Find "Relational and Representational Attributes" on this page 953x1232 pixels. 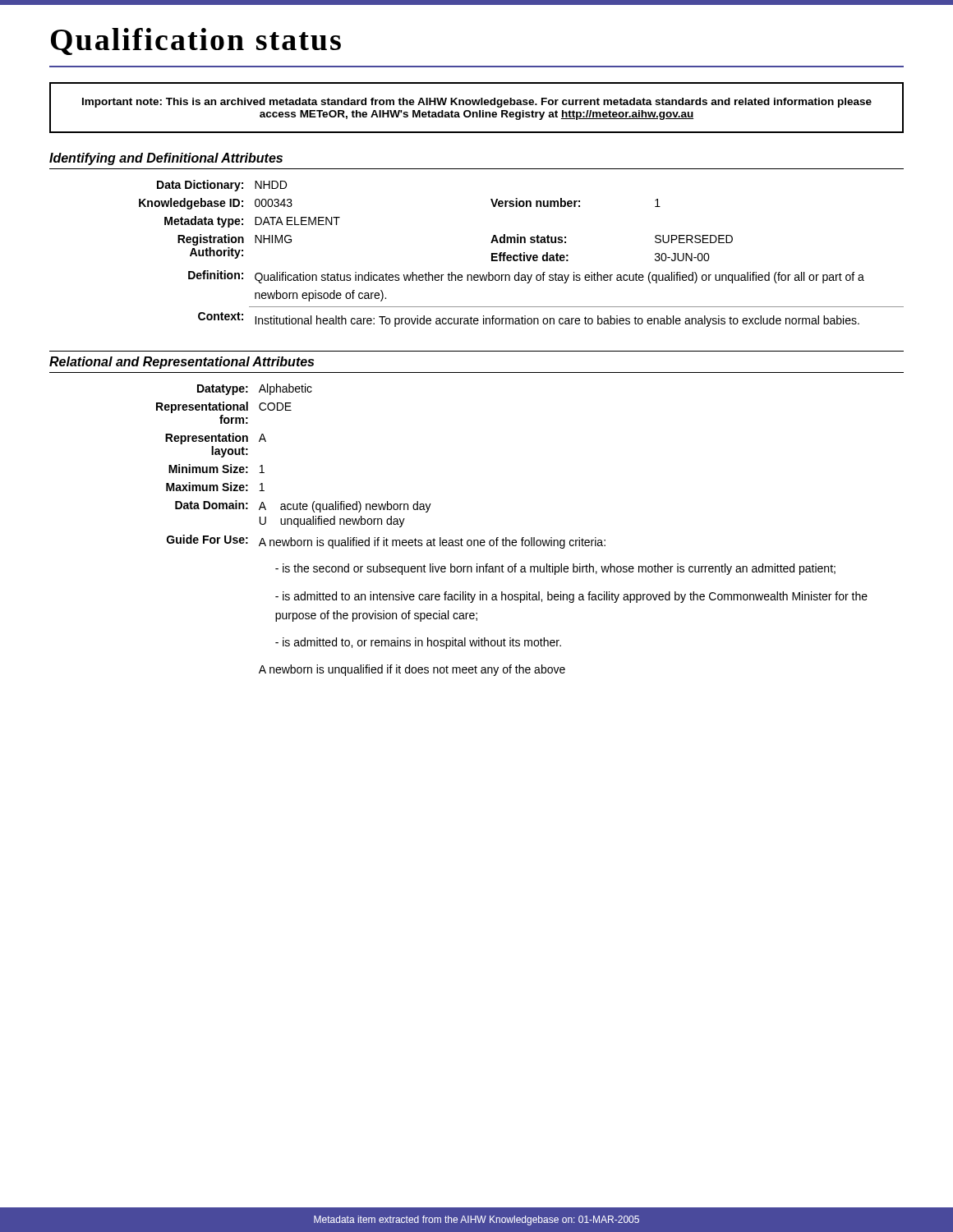182,362
